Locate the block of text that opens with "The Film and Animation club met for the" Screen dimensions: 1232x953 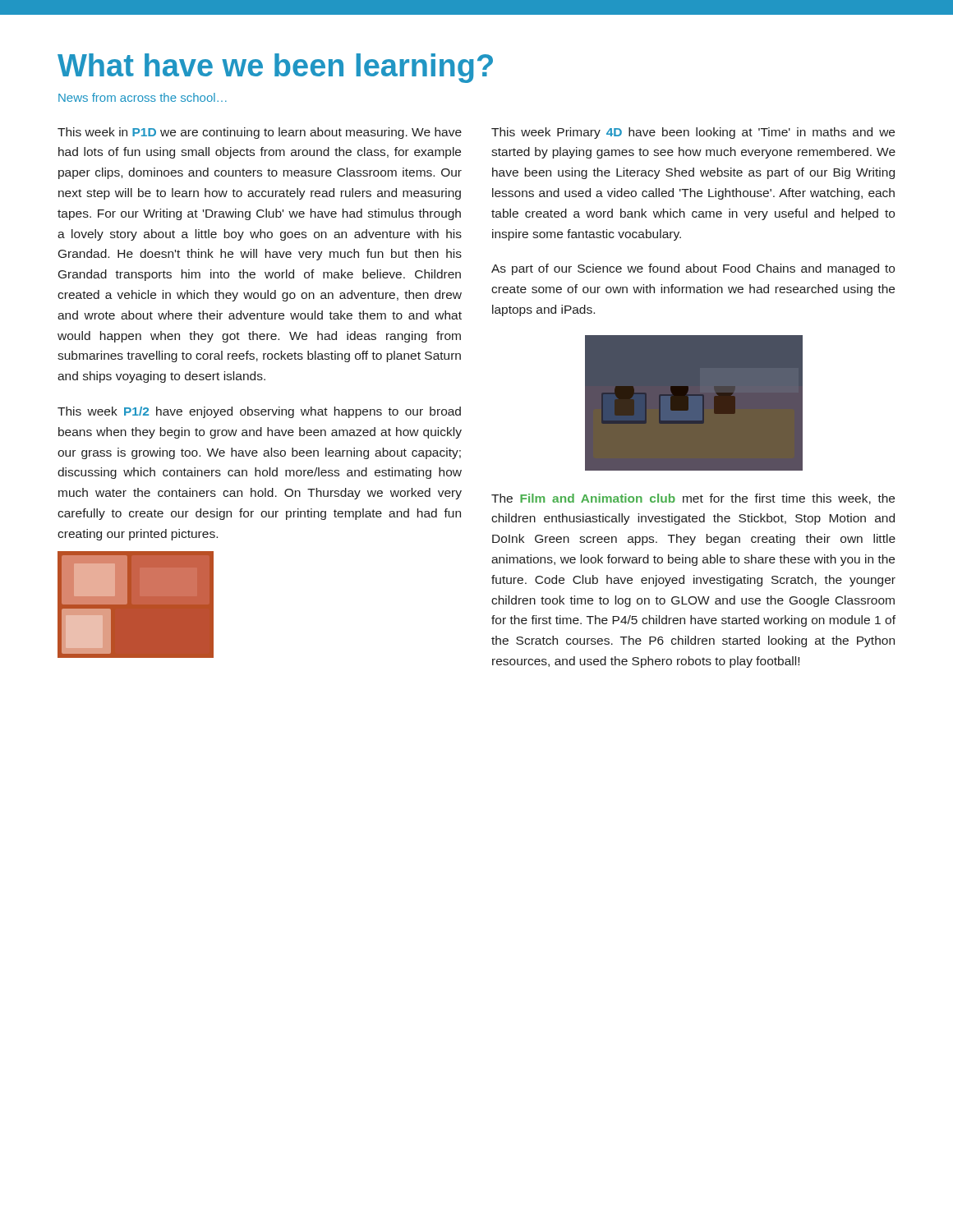pyautogui.click(x=693, y=579)
